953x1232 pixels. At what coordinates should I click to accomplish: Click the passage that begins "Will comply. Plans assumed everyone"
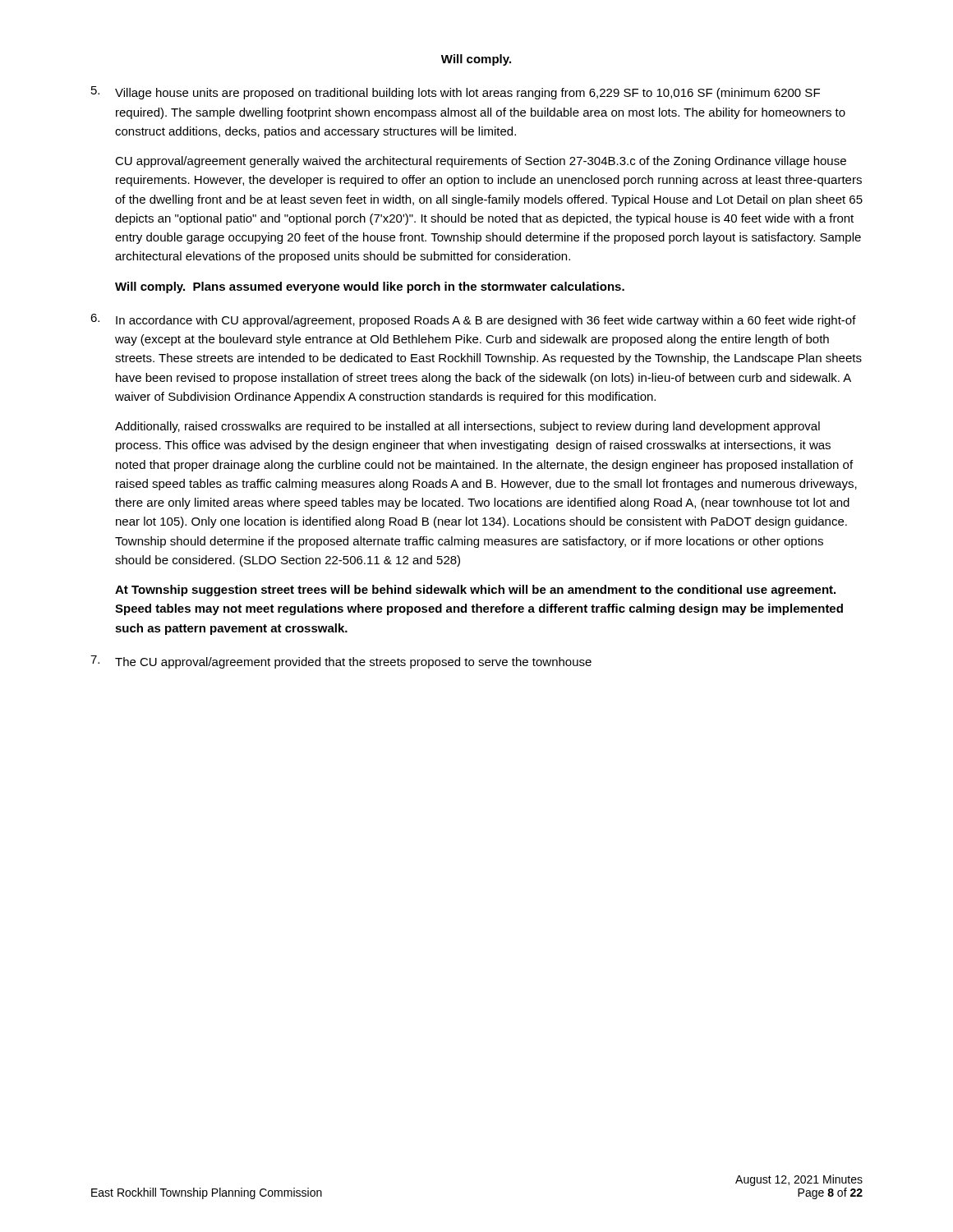(x=489, y=286)
